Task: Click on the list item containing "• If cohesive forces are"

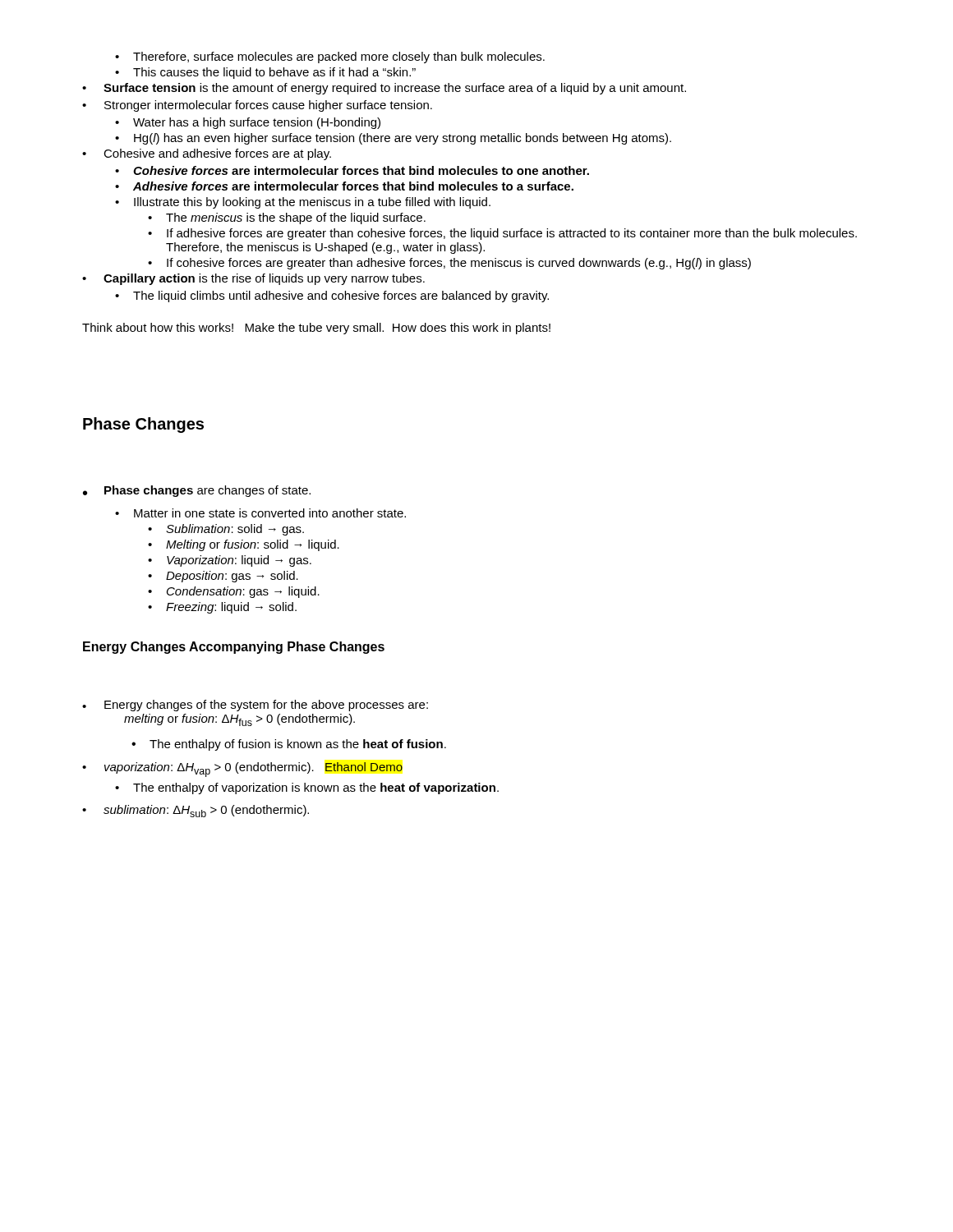Action: [450, 262]
